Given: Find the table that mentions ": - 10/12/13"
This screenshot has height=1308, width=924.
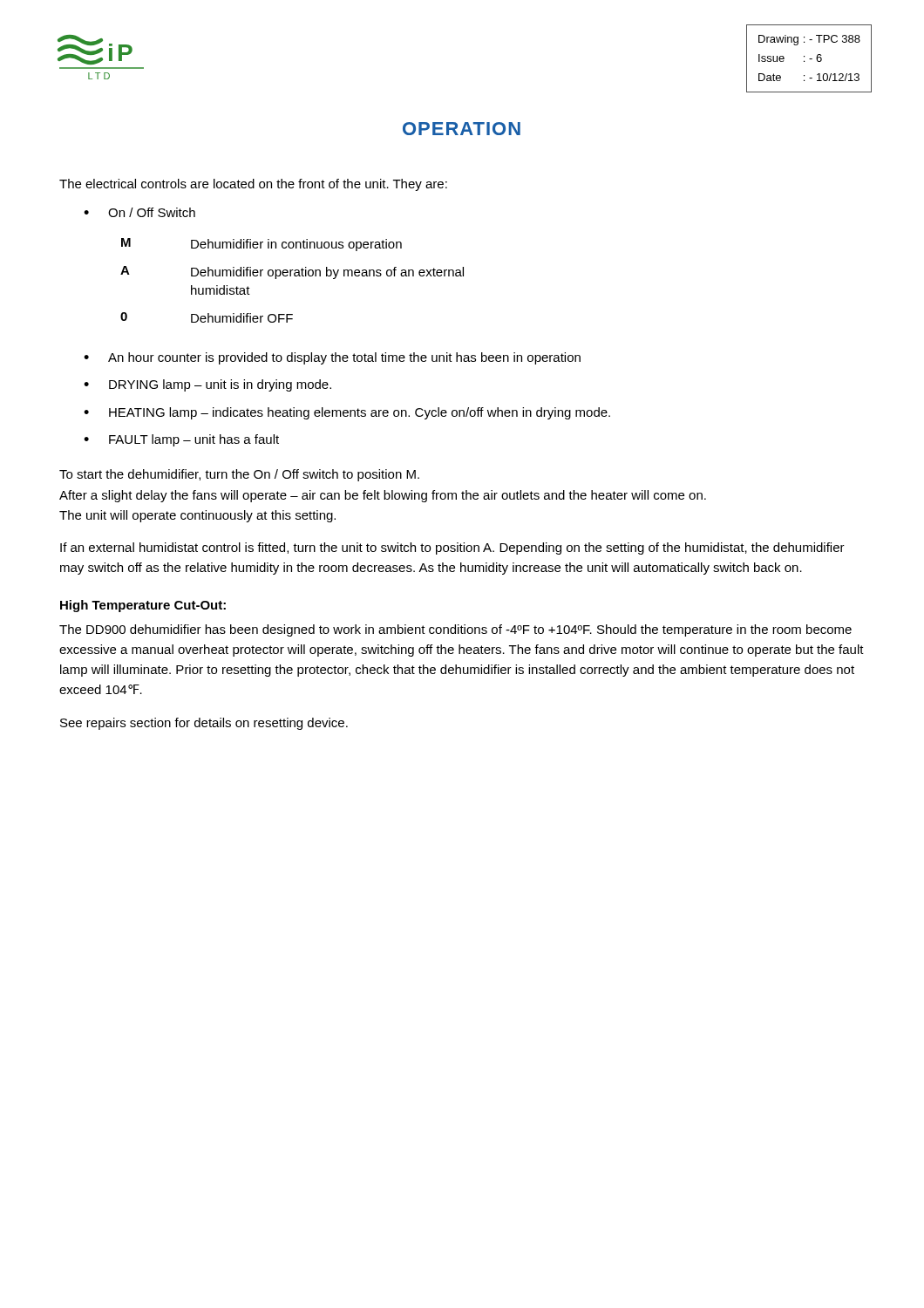Looking at the screenshot, I should (809, 59).
